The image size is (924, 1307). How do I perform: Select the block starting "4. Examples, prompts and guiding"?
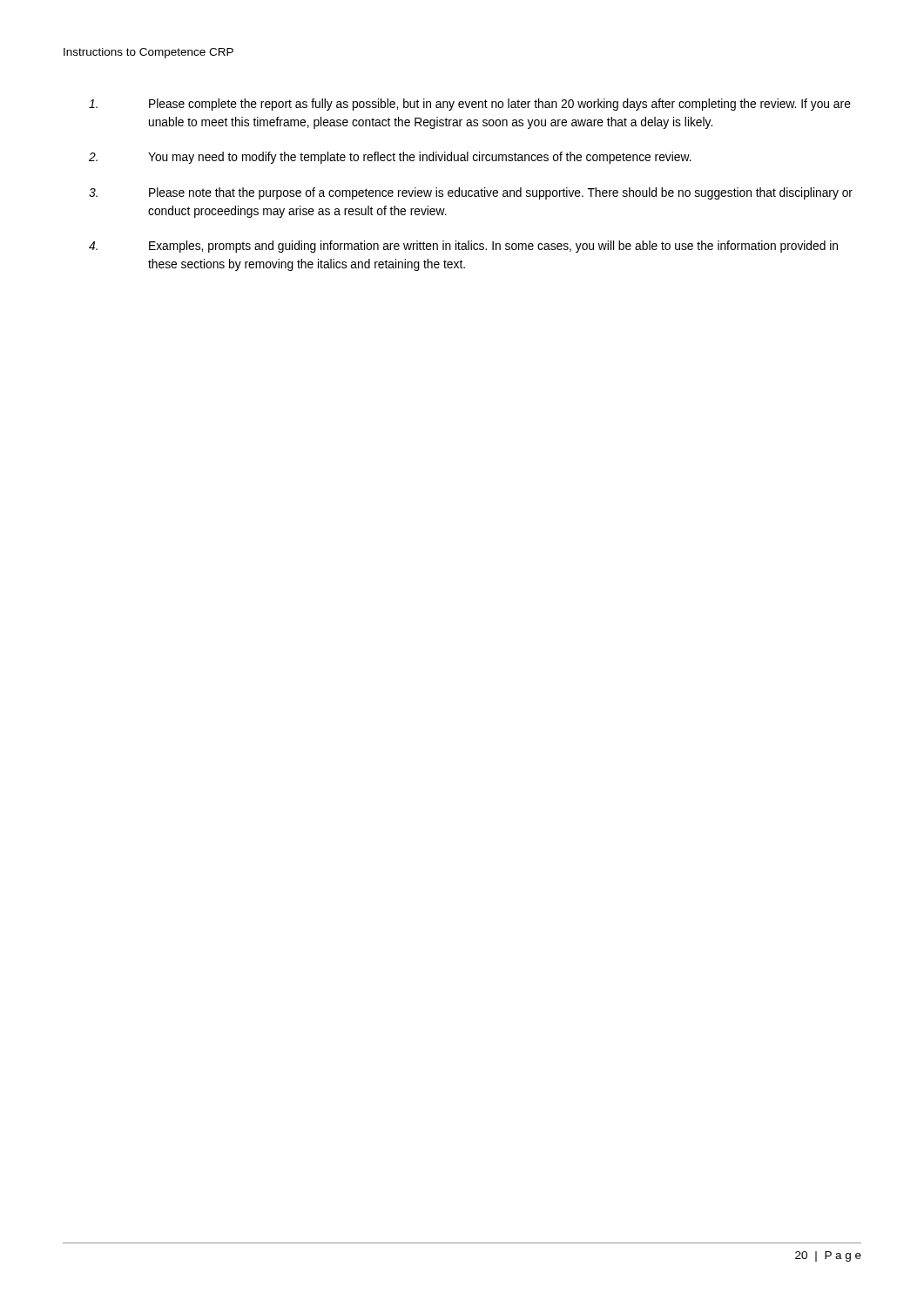[462, 256]
